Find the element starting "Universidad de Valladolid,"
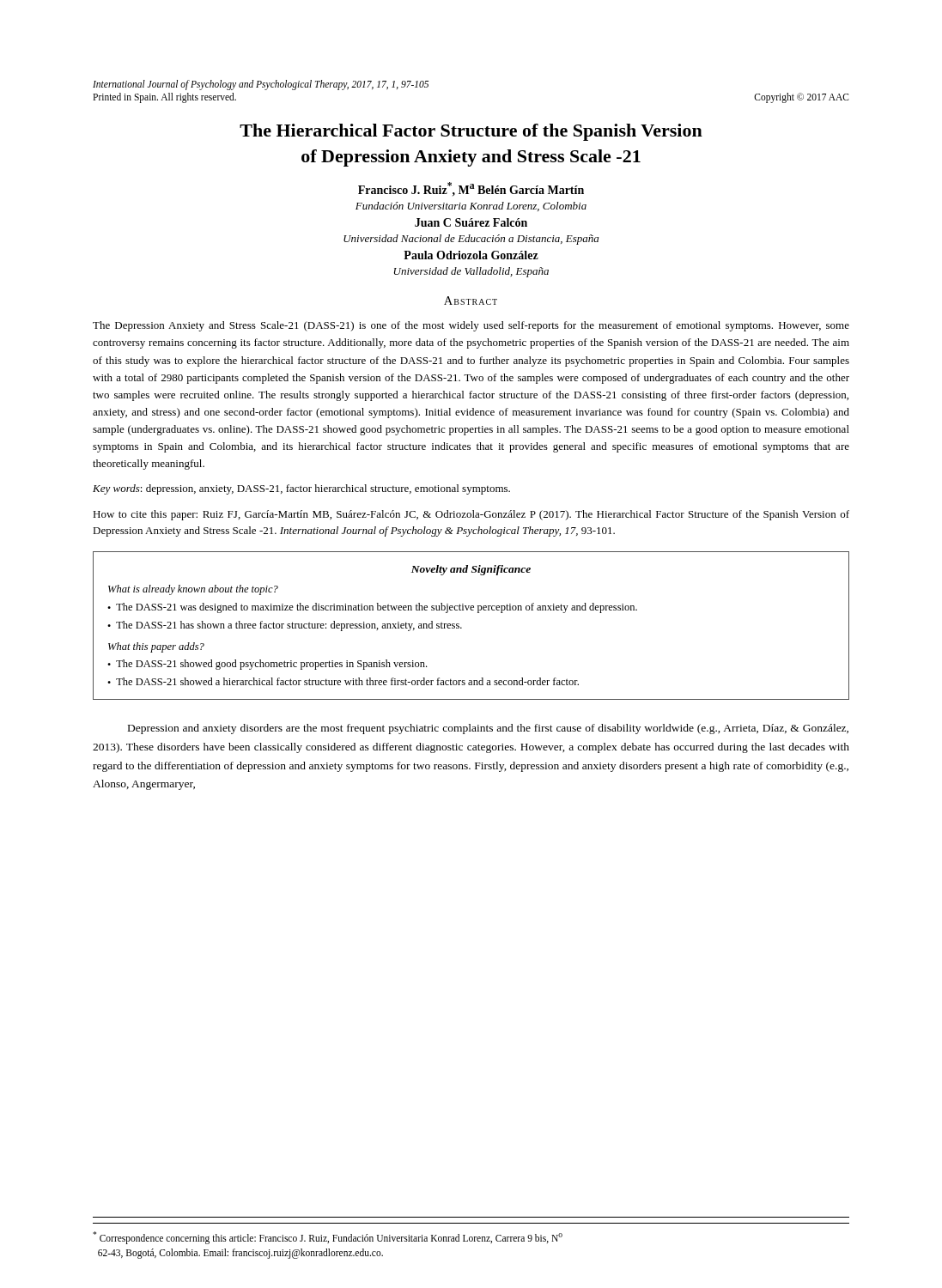The image size is (942, 1288). [471, 271]
